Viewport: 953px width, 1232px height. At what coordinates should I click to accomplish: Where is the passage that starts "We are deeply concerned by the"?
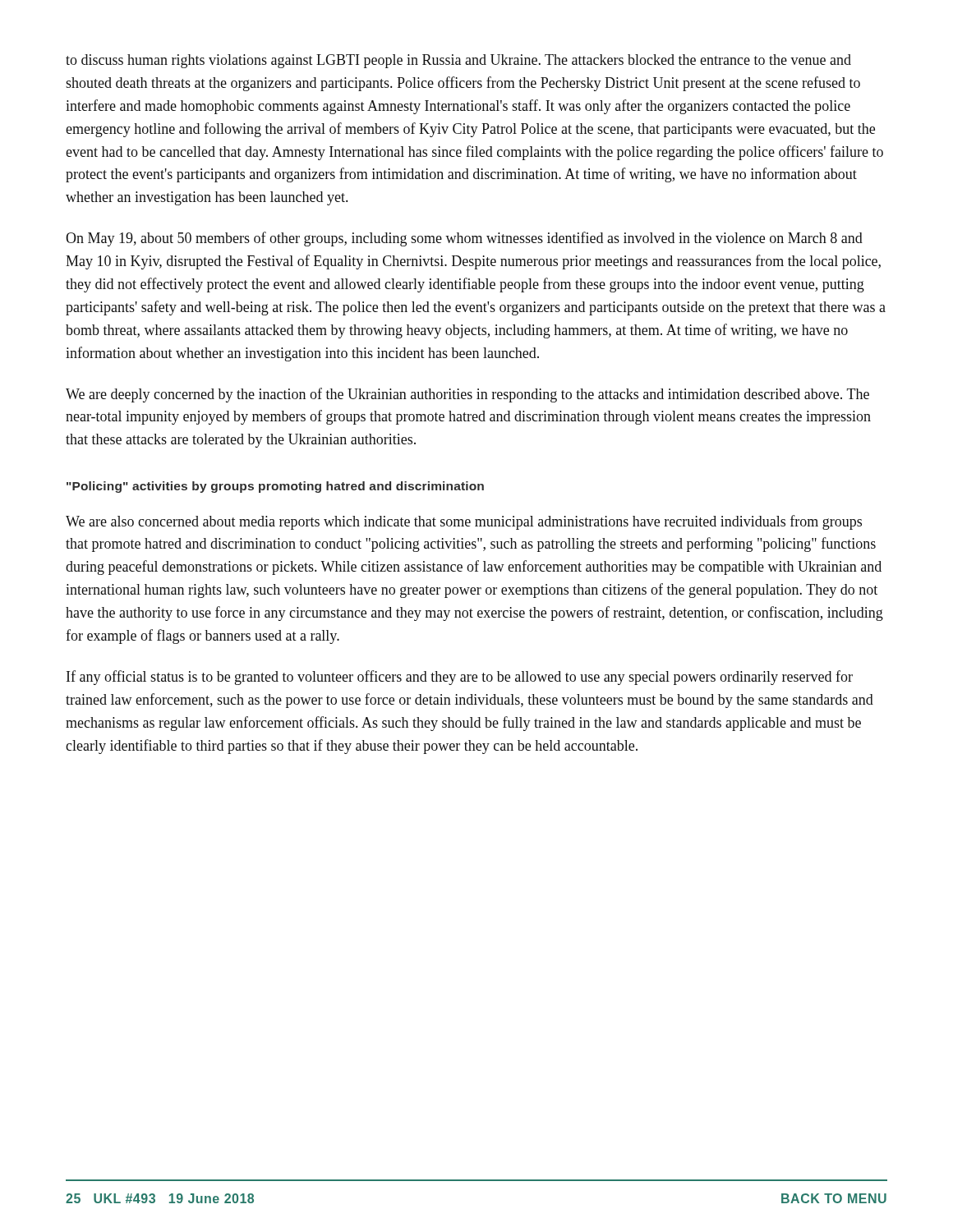[x=468, y=417]
